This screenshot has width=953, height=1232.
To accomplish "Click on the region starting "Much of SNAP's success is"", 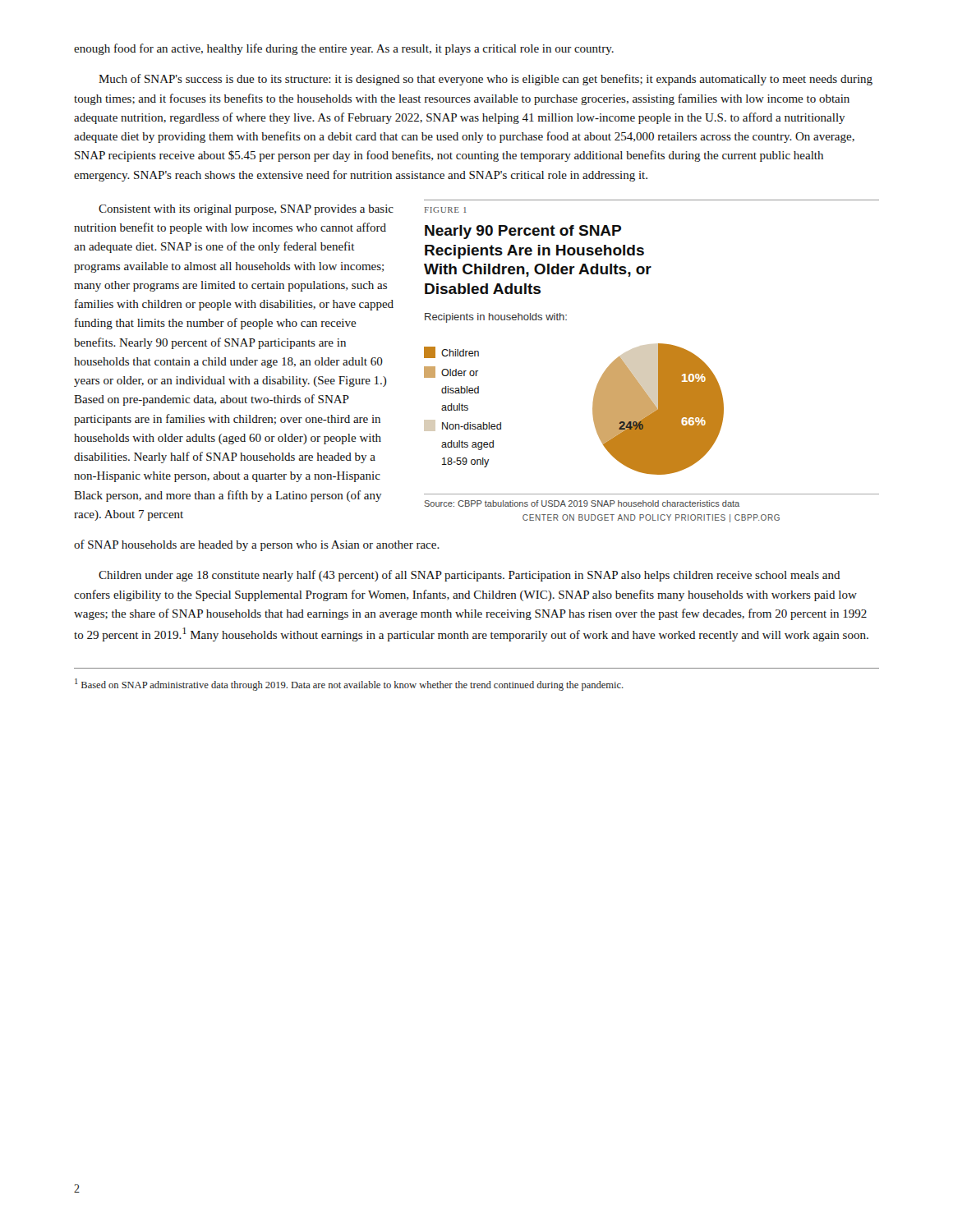I will [x=476, y=127].
